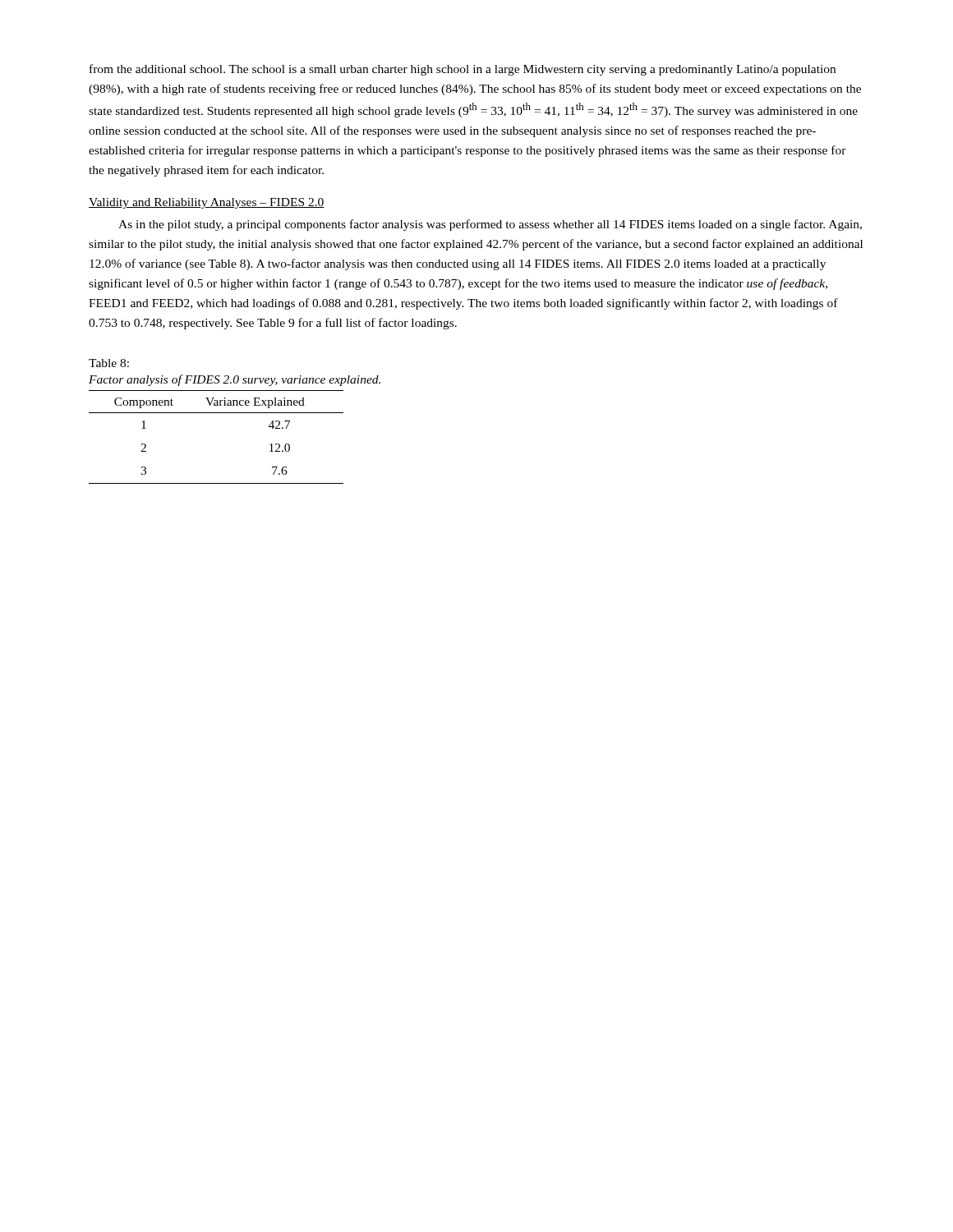Click on the text block containing "from the additional school."

pyautogui.click(x=475, y=119)
